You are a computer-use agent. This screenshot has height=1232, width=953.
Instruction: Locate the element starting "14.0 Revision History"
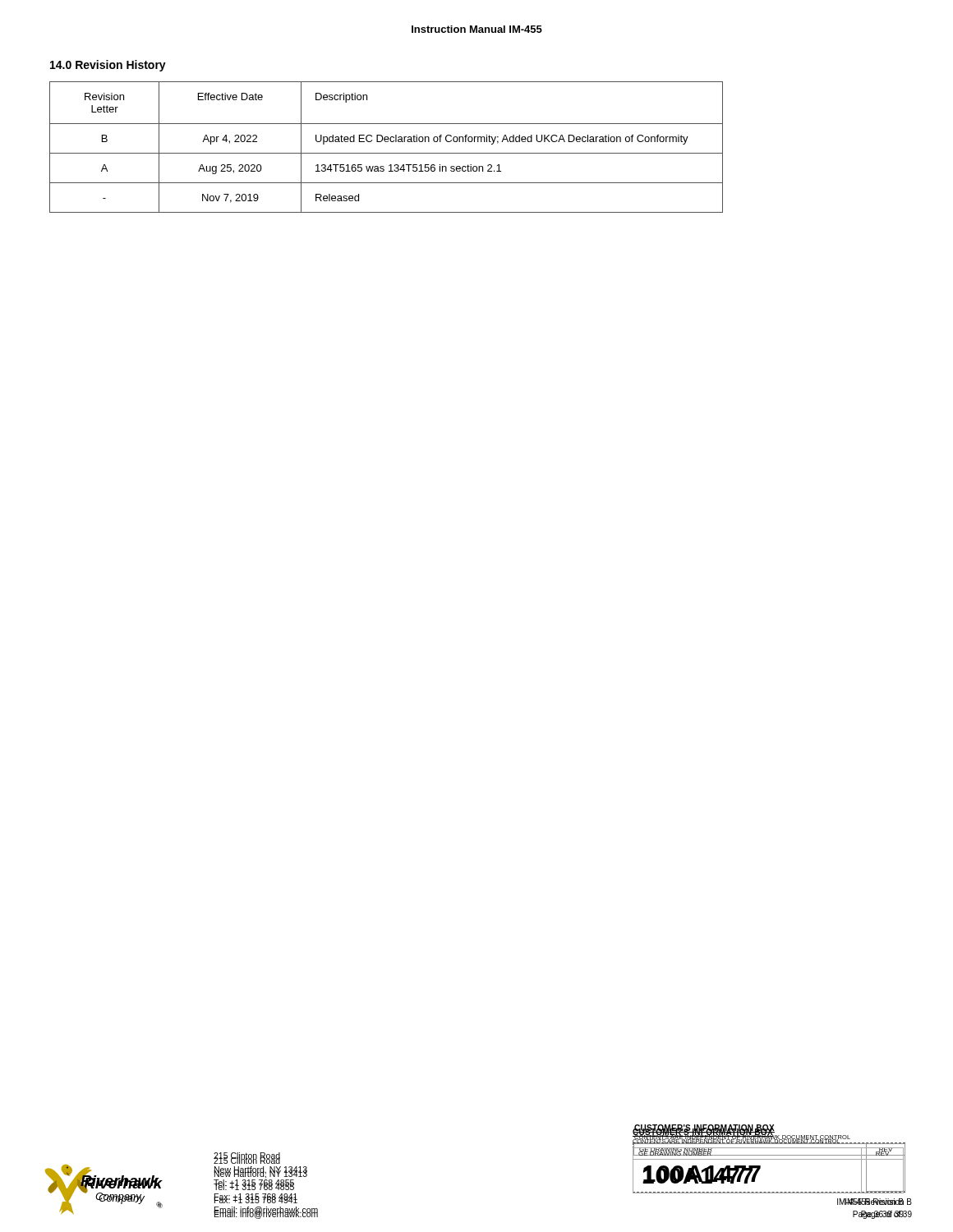tap(107, 65)
